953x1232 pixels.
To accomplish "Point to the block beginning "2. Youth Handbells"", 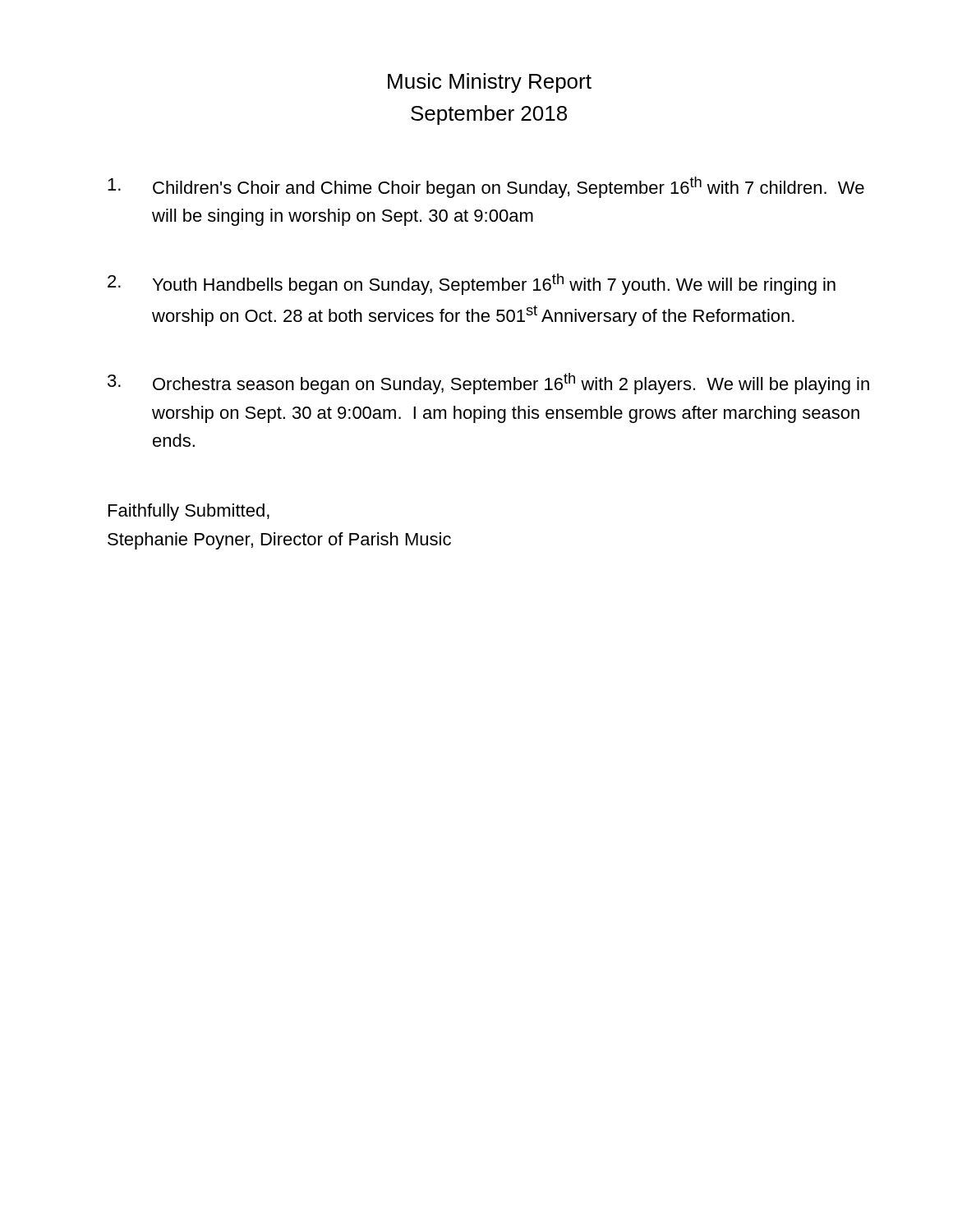I will (489, 299).
